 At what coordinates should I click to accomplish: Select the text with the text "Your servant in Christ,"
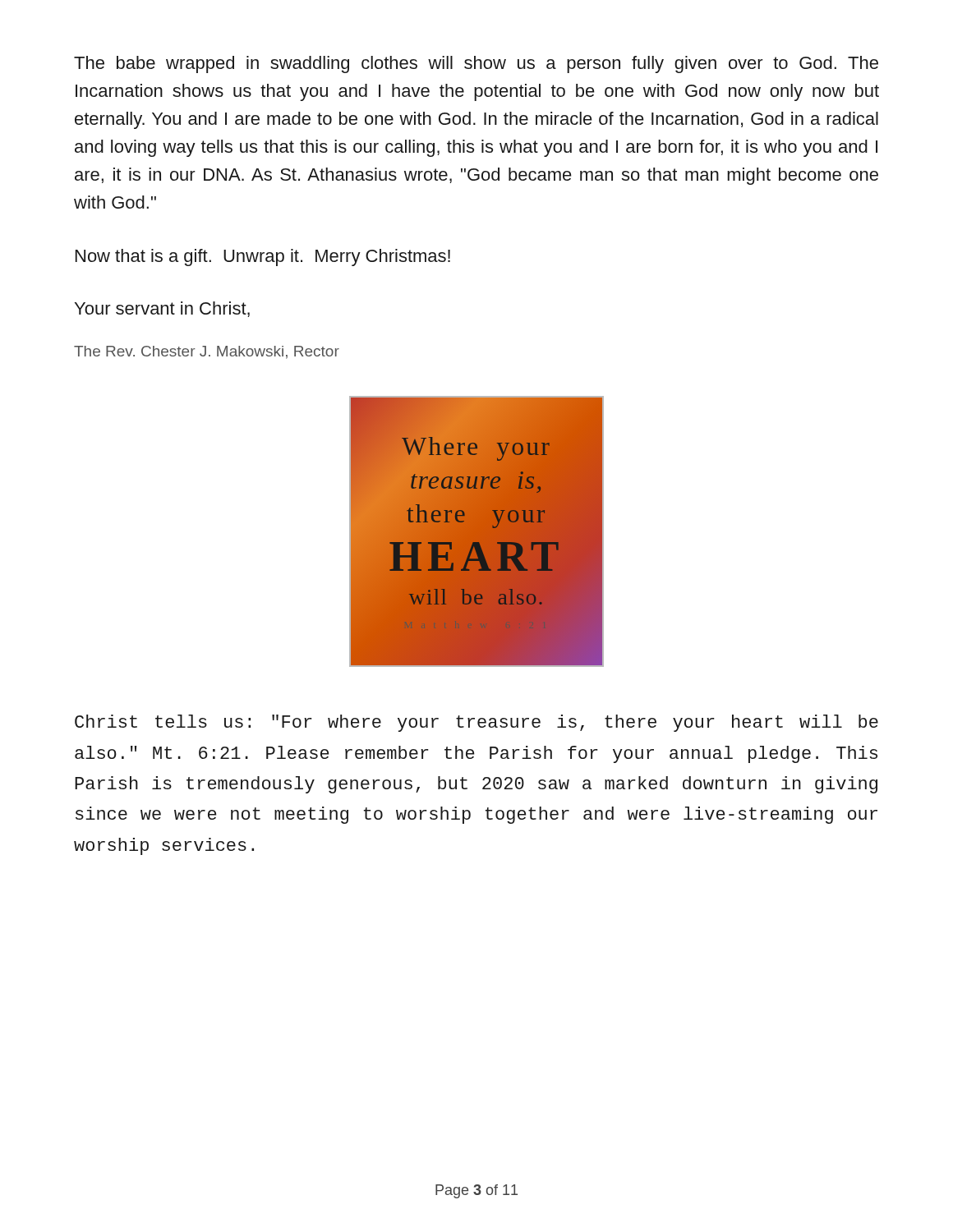click(163, 308)
